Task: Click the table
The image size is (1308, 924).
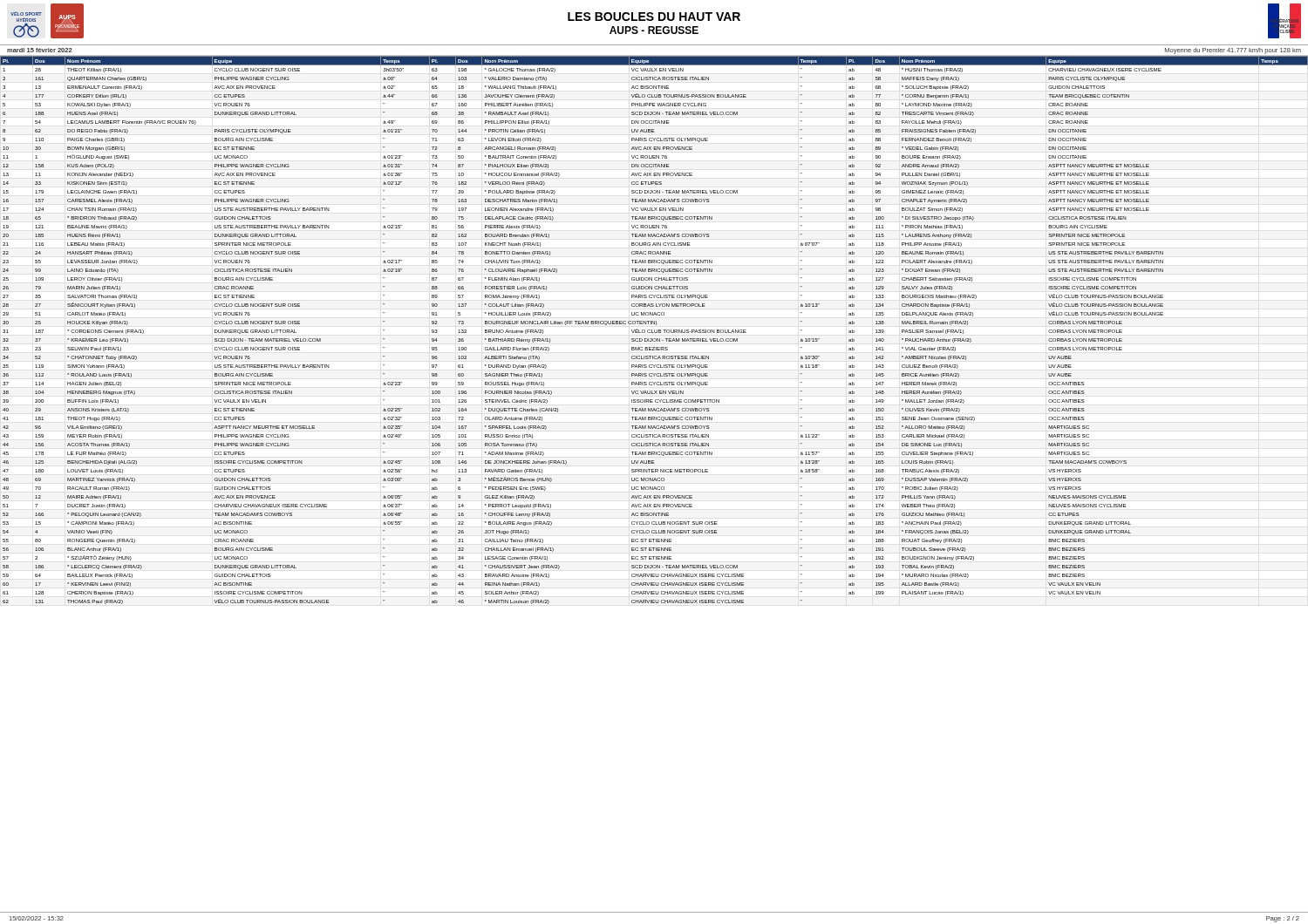Action: [x=654, y=331]
